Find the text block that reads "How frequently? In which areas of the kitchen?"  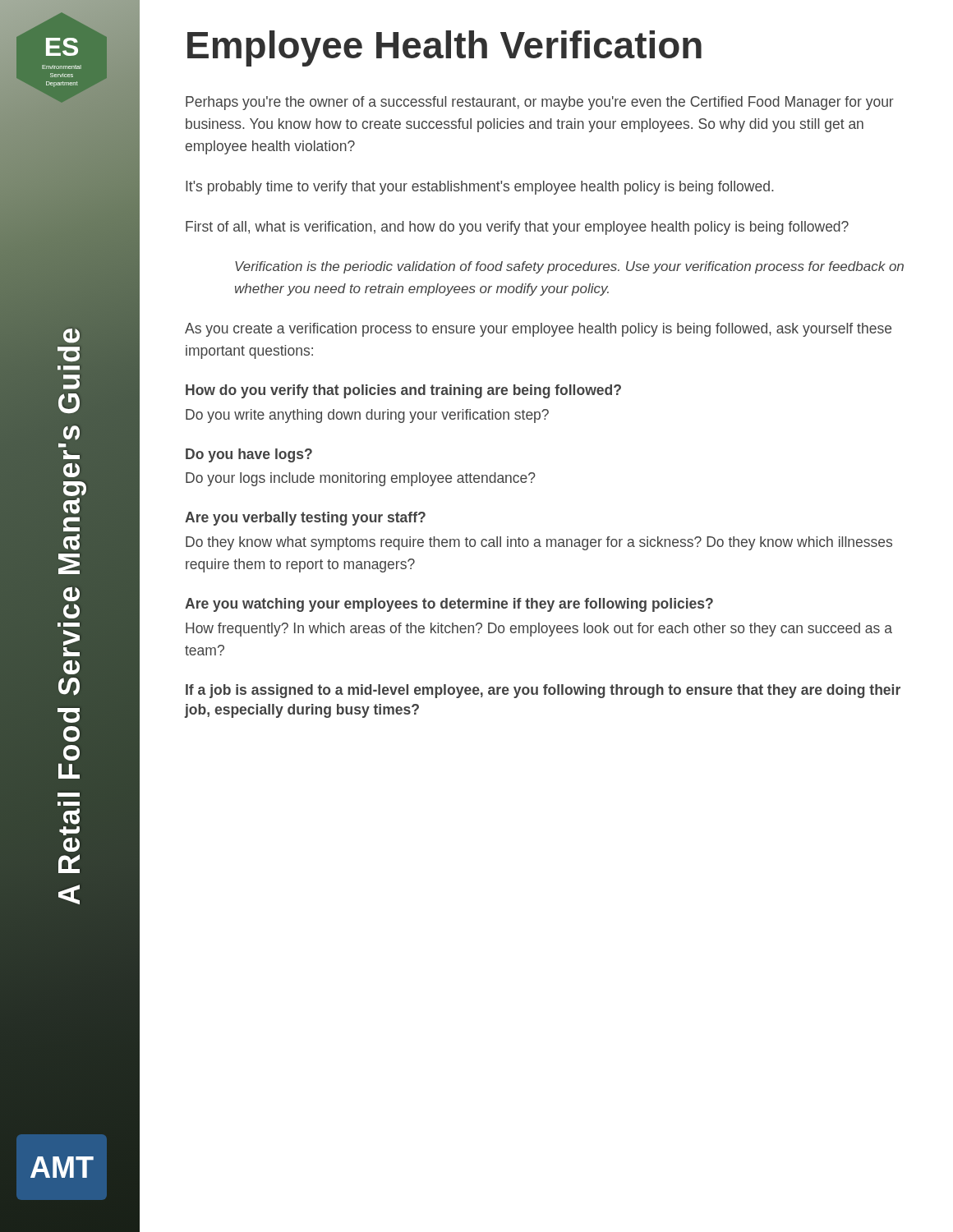(x=538, y=639)
